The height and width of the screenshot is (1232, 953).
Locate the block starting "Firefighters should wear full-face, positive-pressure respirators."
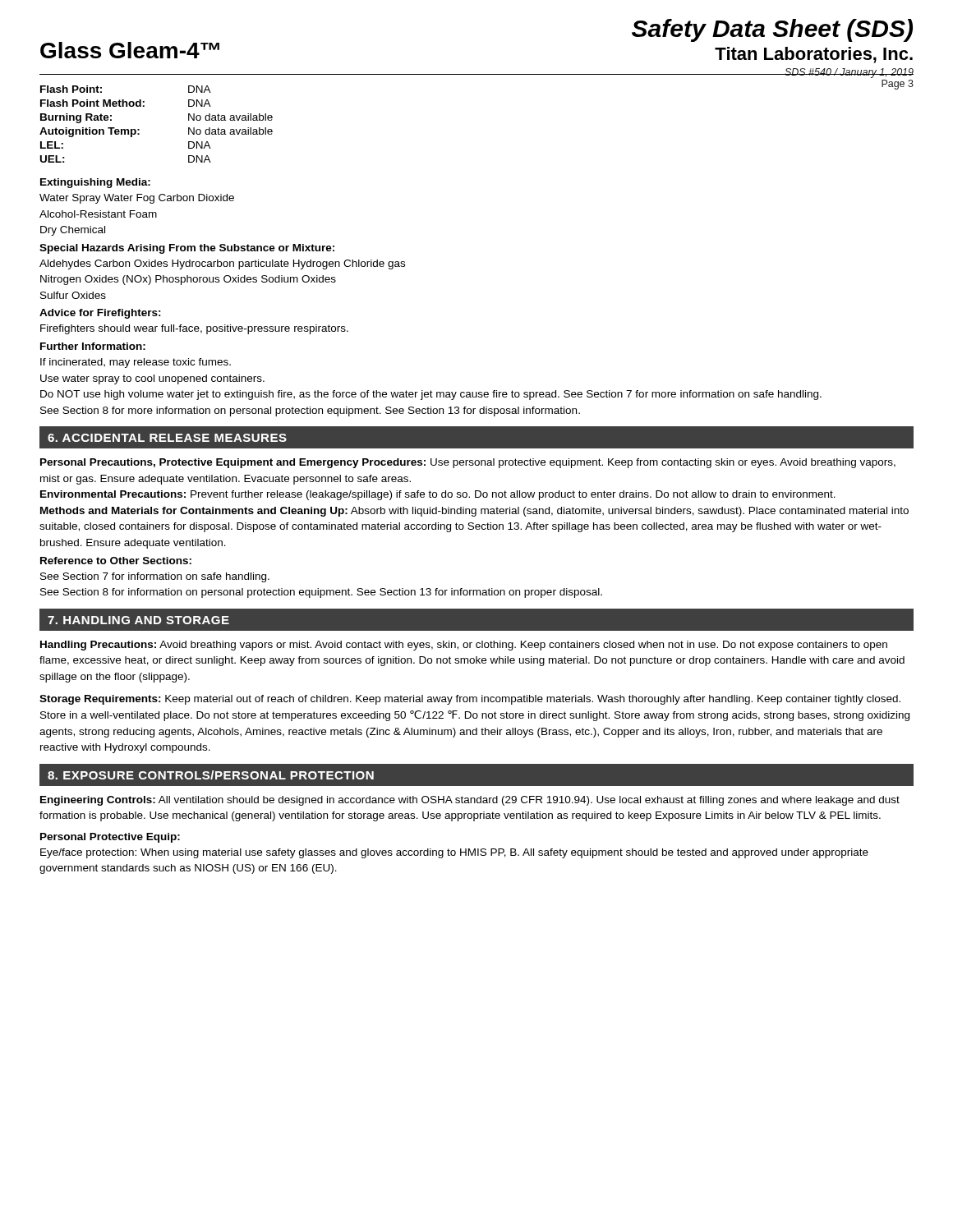(194, 328)
